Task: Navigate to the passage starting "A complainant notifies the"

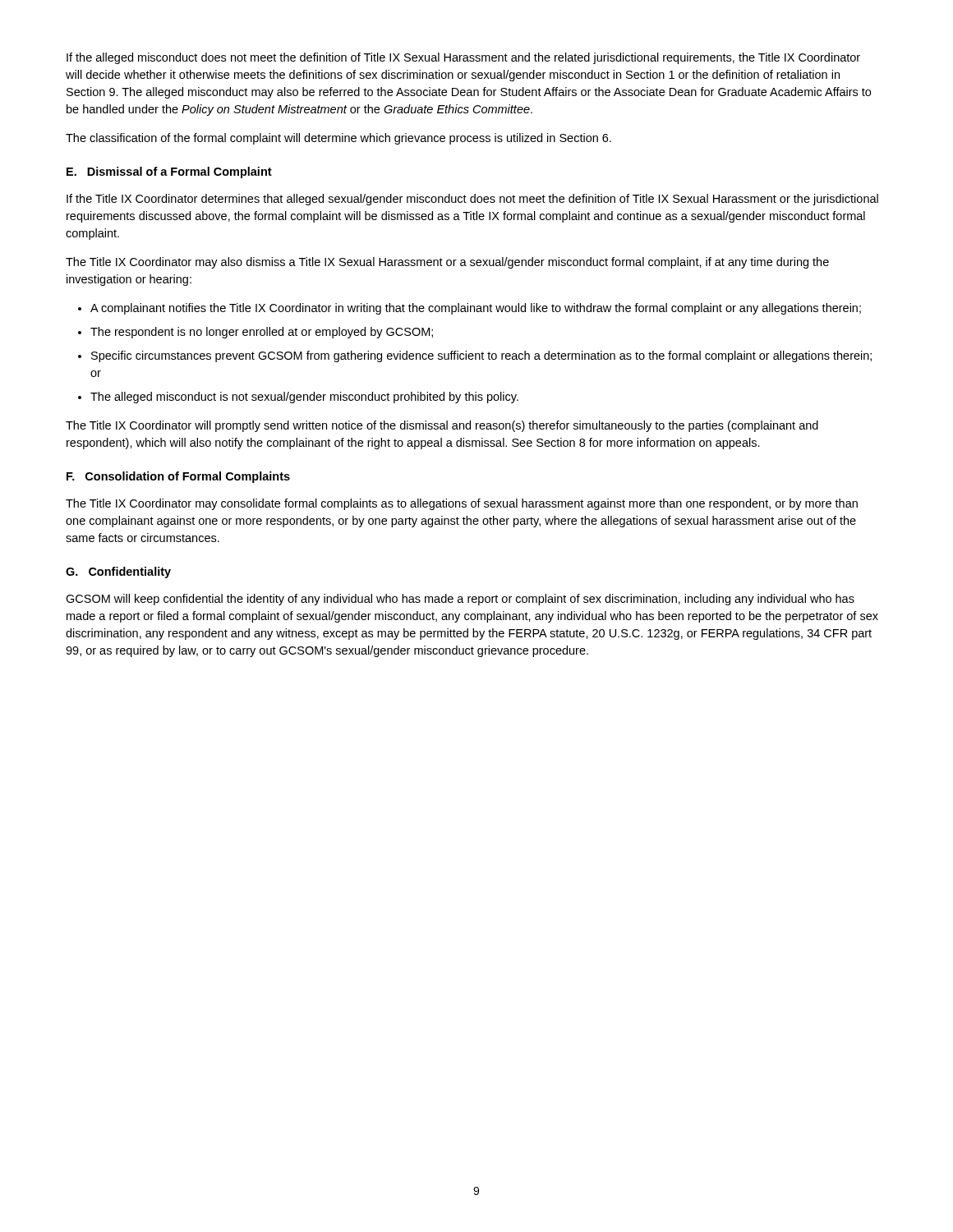Action: point(476,308)
